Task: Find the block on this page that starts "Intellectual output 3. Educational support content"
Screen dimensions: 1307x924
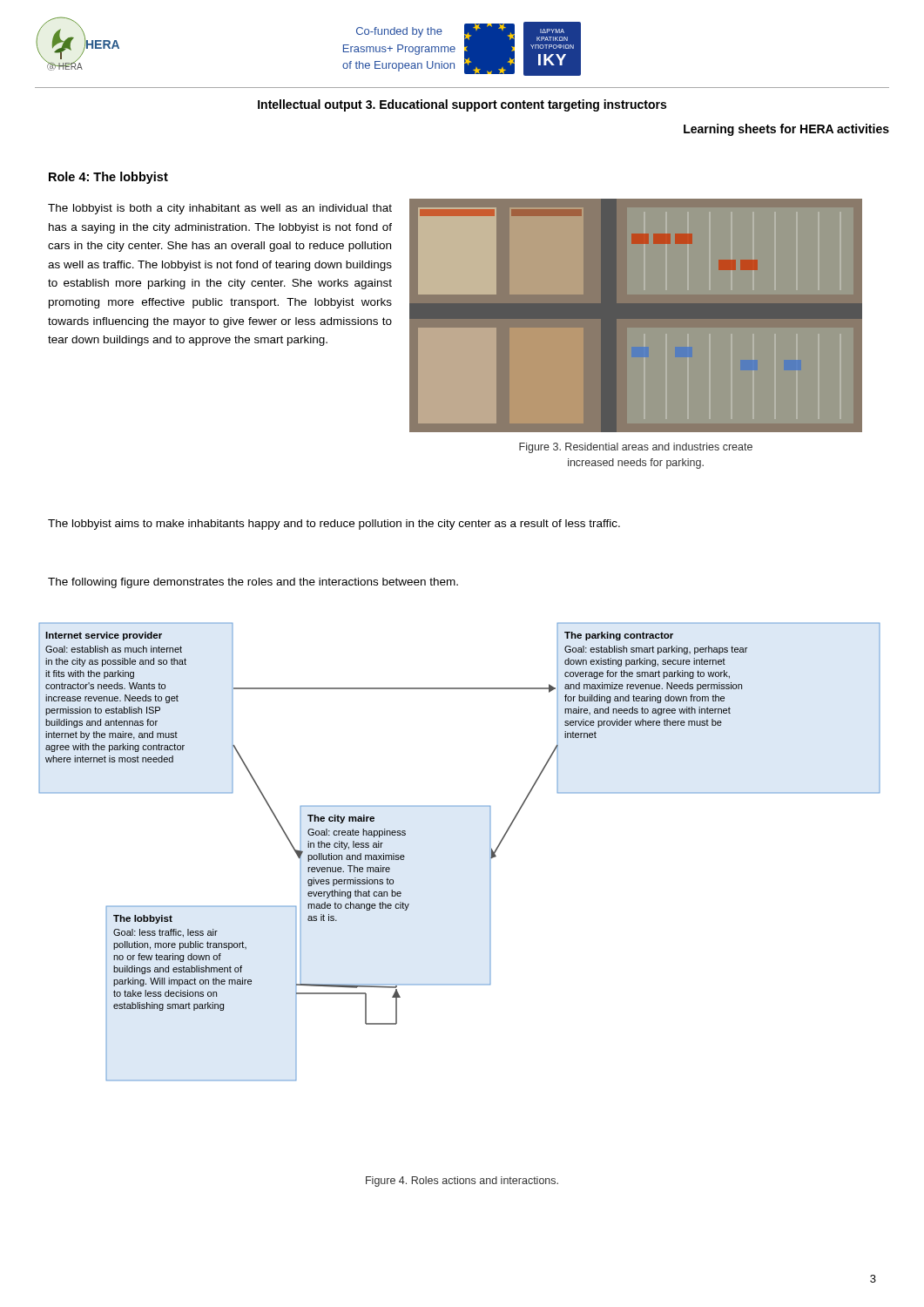Action: click(x=462, y=105)
